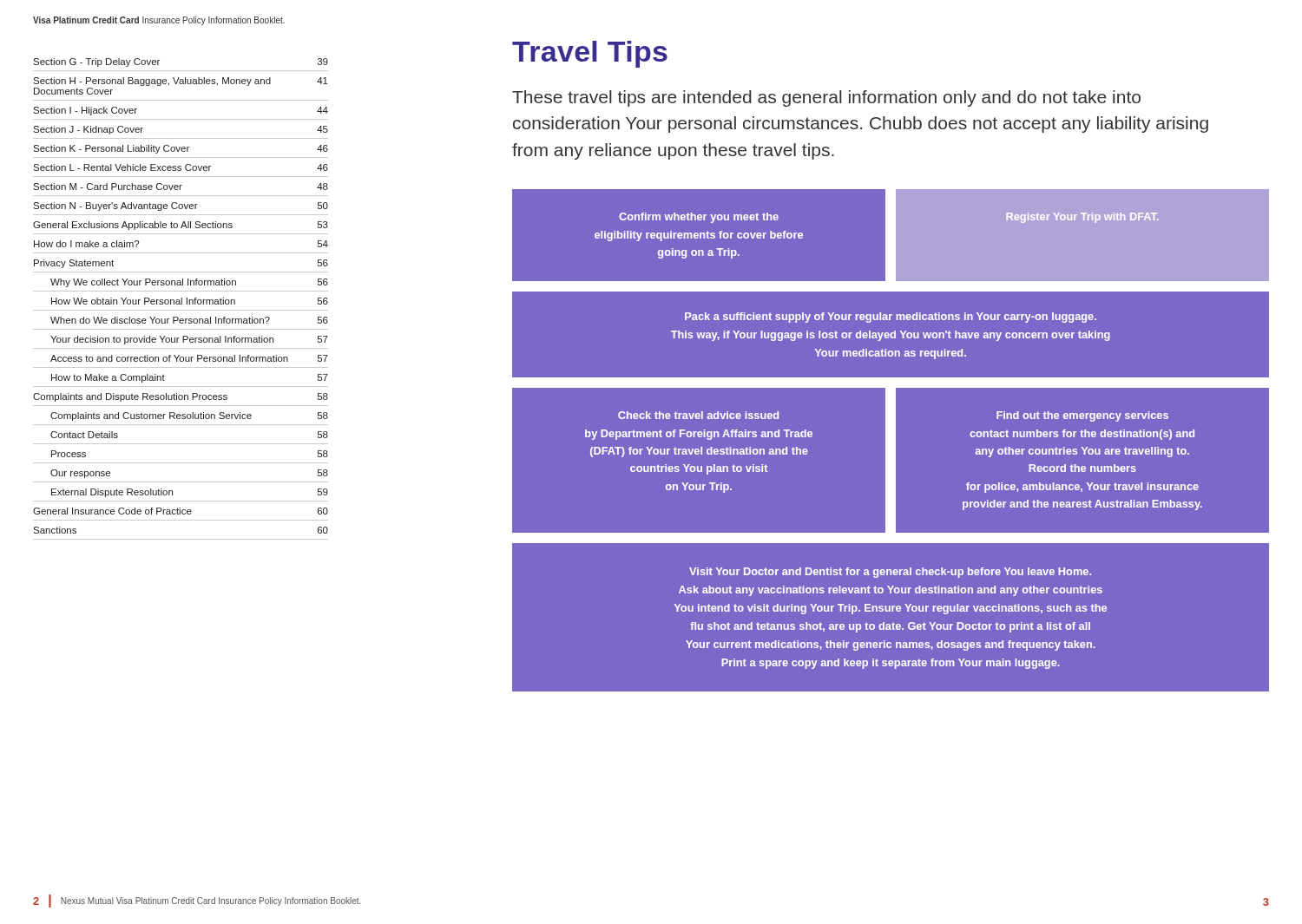
Task: Find the table
Action: [x=181, y=296]
